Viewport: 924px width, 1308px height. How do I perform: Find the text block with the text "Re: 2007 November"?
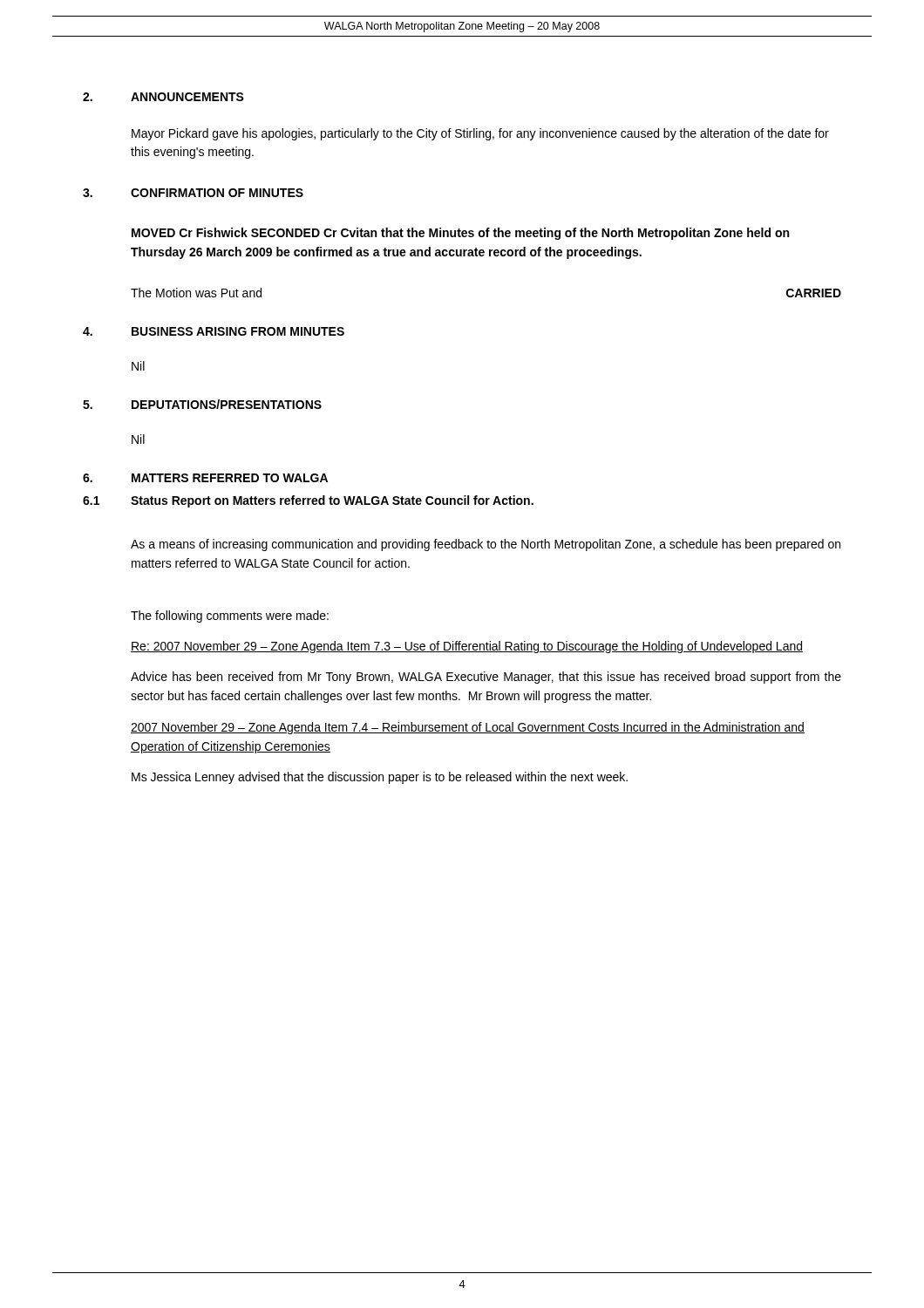(x=486, y=672)
